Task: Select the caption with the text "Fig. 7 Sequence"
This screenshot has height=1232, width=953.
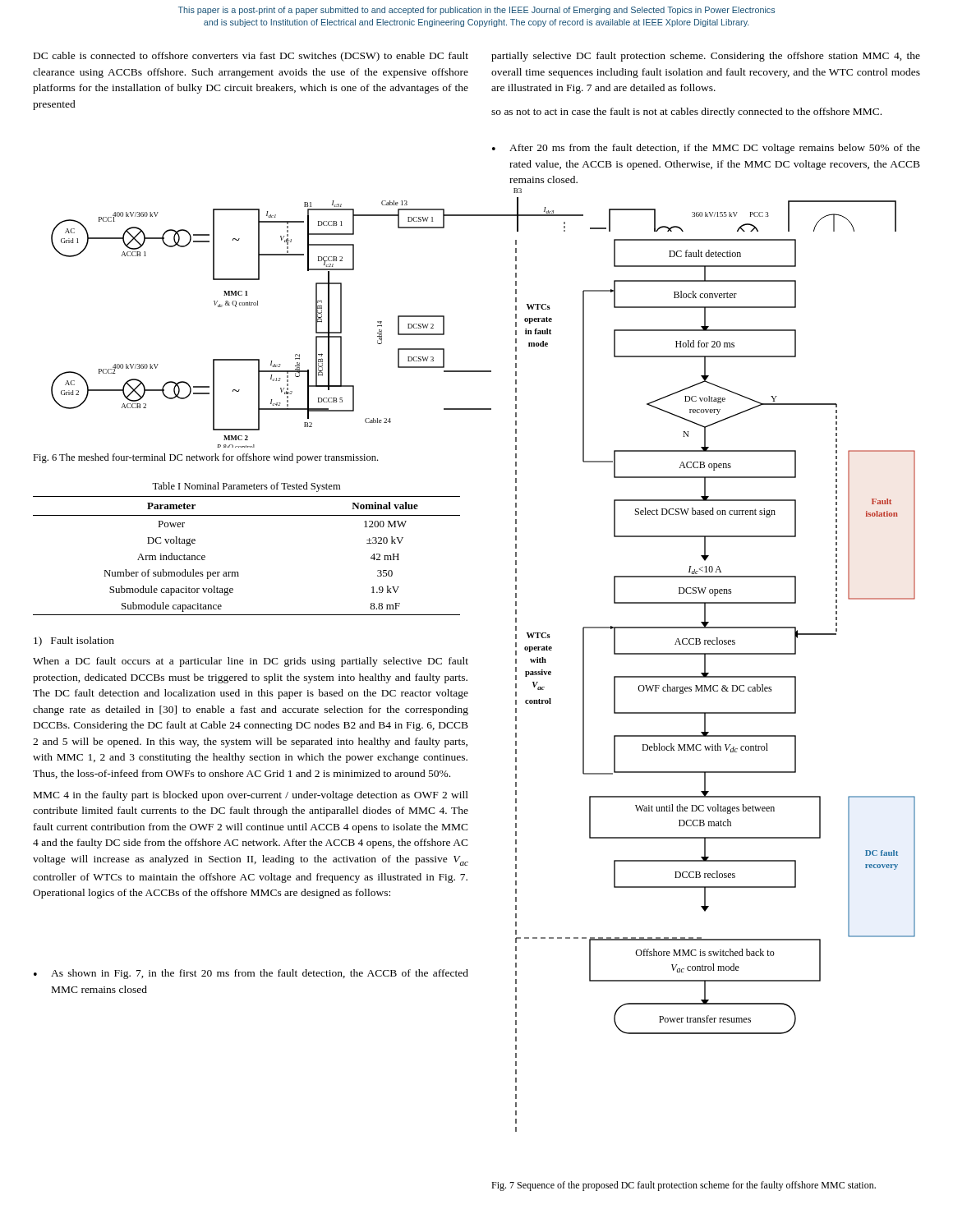Action: pyautogui.click(x=684, y=1185)
